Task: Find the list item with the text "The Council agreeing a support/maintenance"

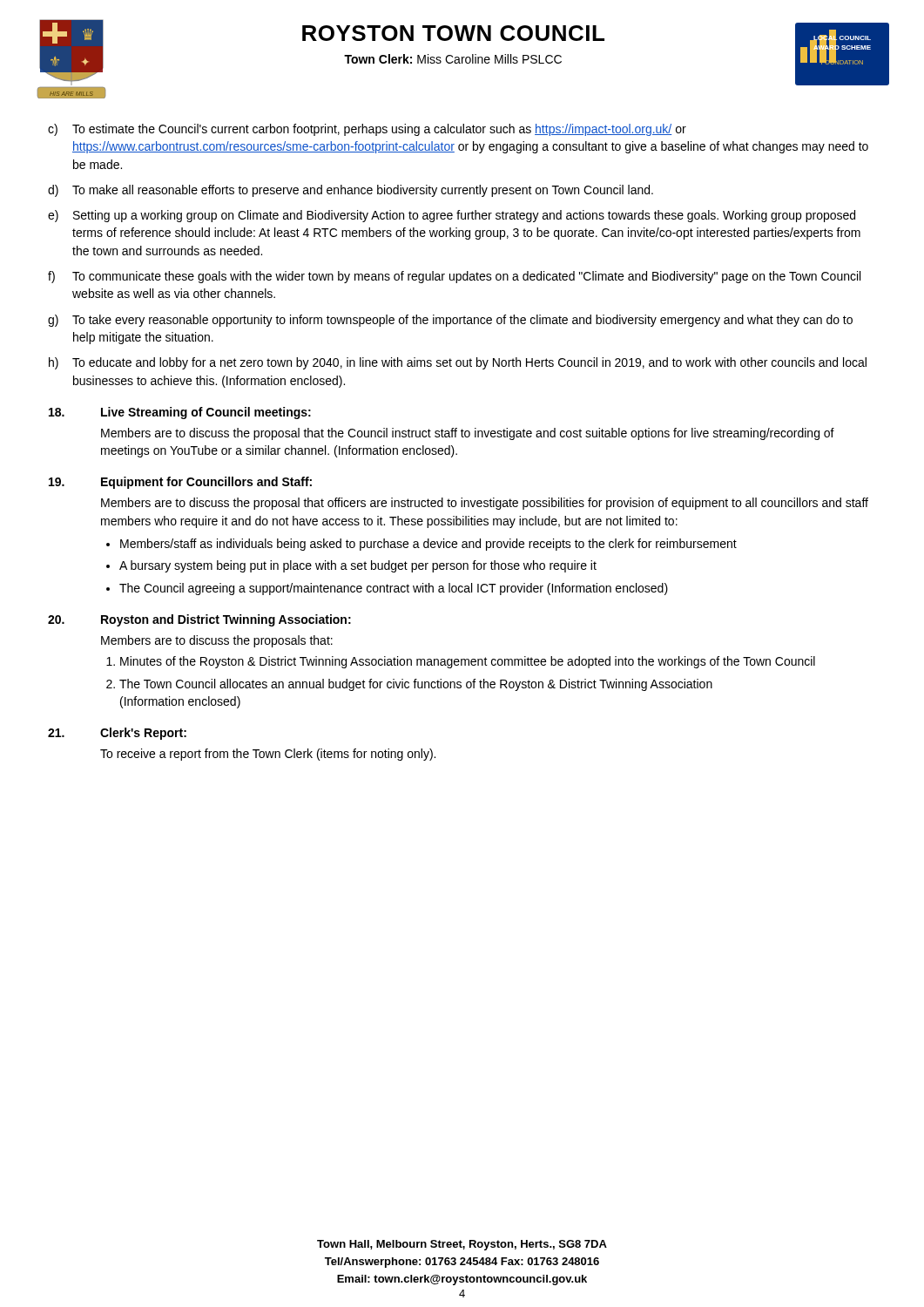Action: [394, 588]
